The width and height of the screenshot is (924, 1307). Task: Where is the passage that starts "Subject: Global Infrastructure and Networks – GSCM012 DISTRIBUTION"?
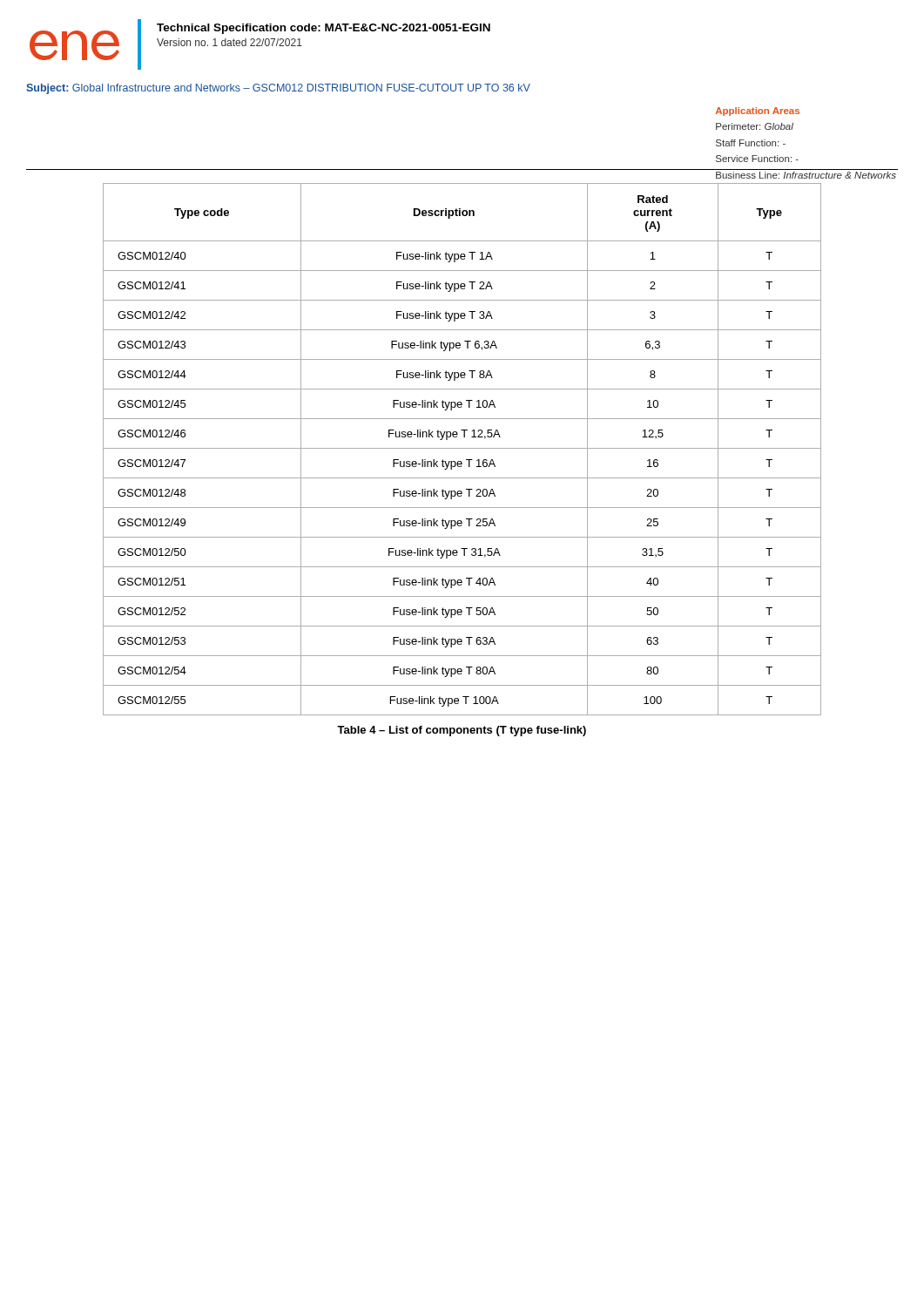[x=278, y=88]
